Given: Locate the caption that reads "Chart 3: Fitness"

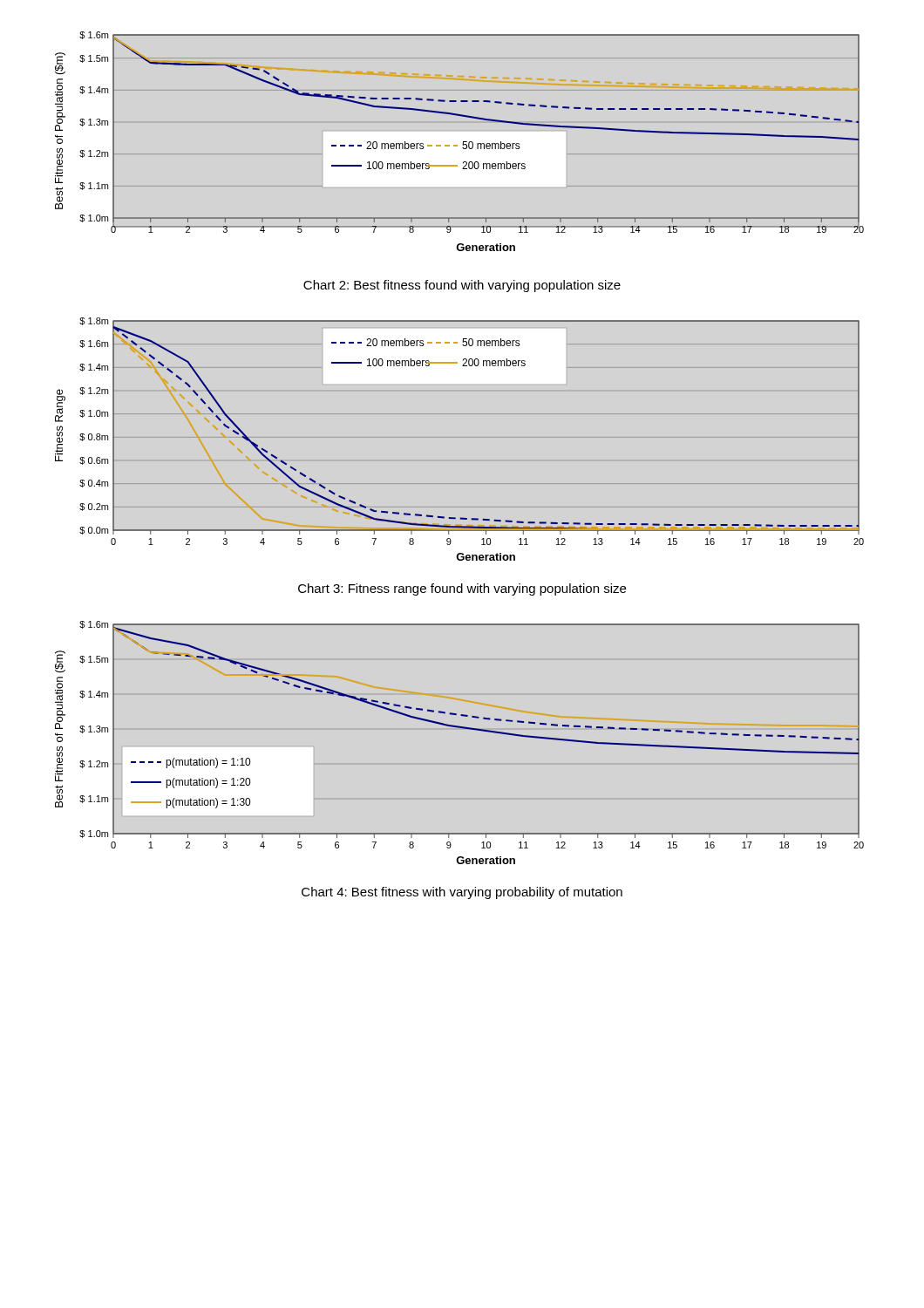Looking at the screenshot, I should pyautogui.click(x=462, y=588).
